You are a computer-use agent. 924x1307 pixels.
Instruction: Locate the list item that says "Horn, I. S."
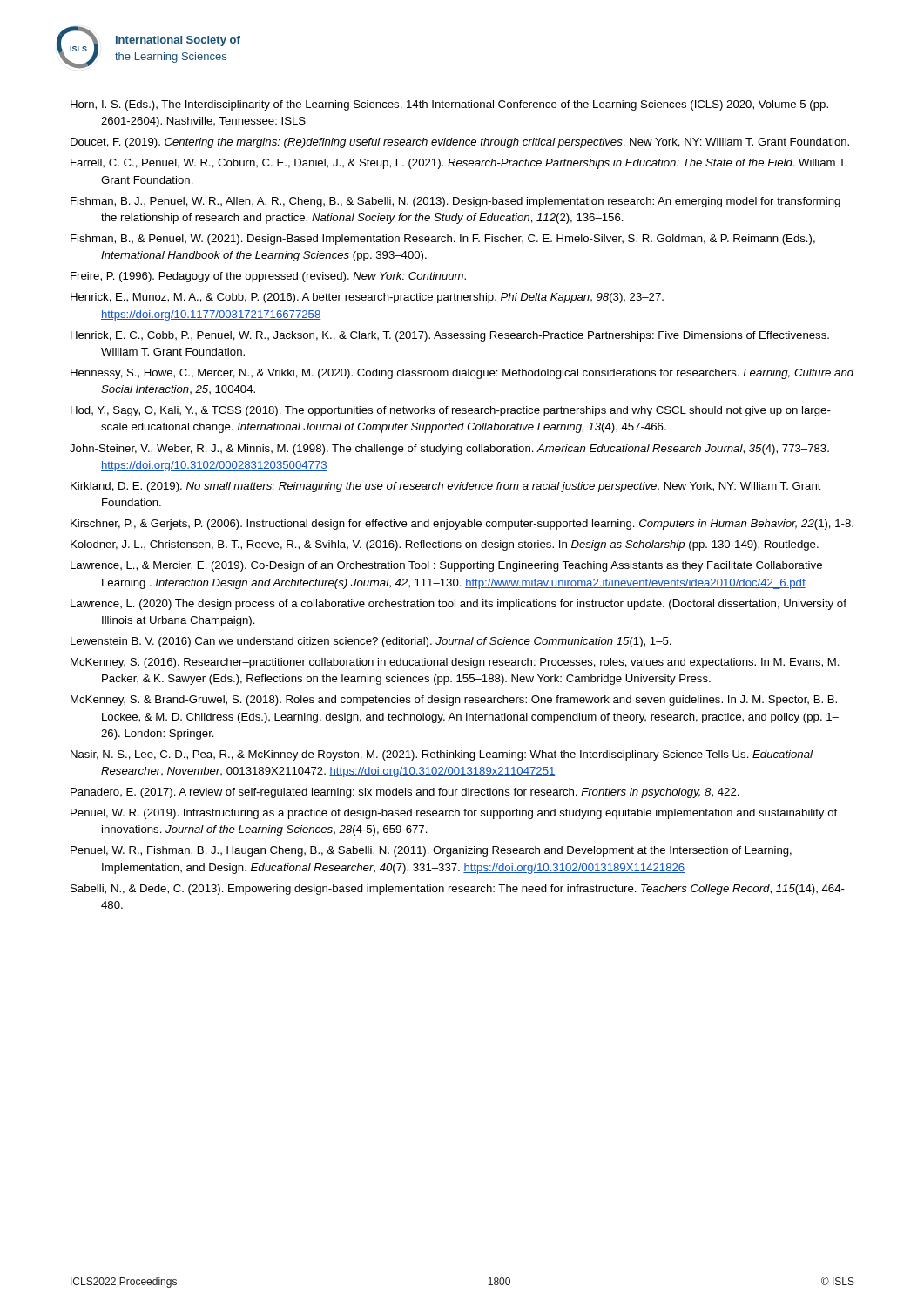coord(449,112)
